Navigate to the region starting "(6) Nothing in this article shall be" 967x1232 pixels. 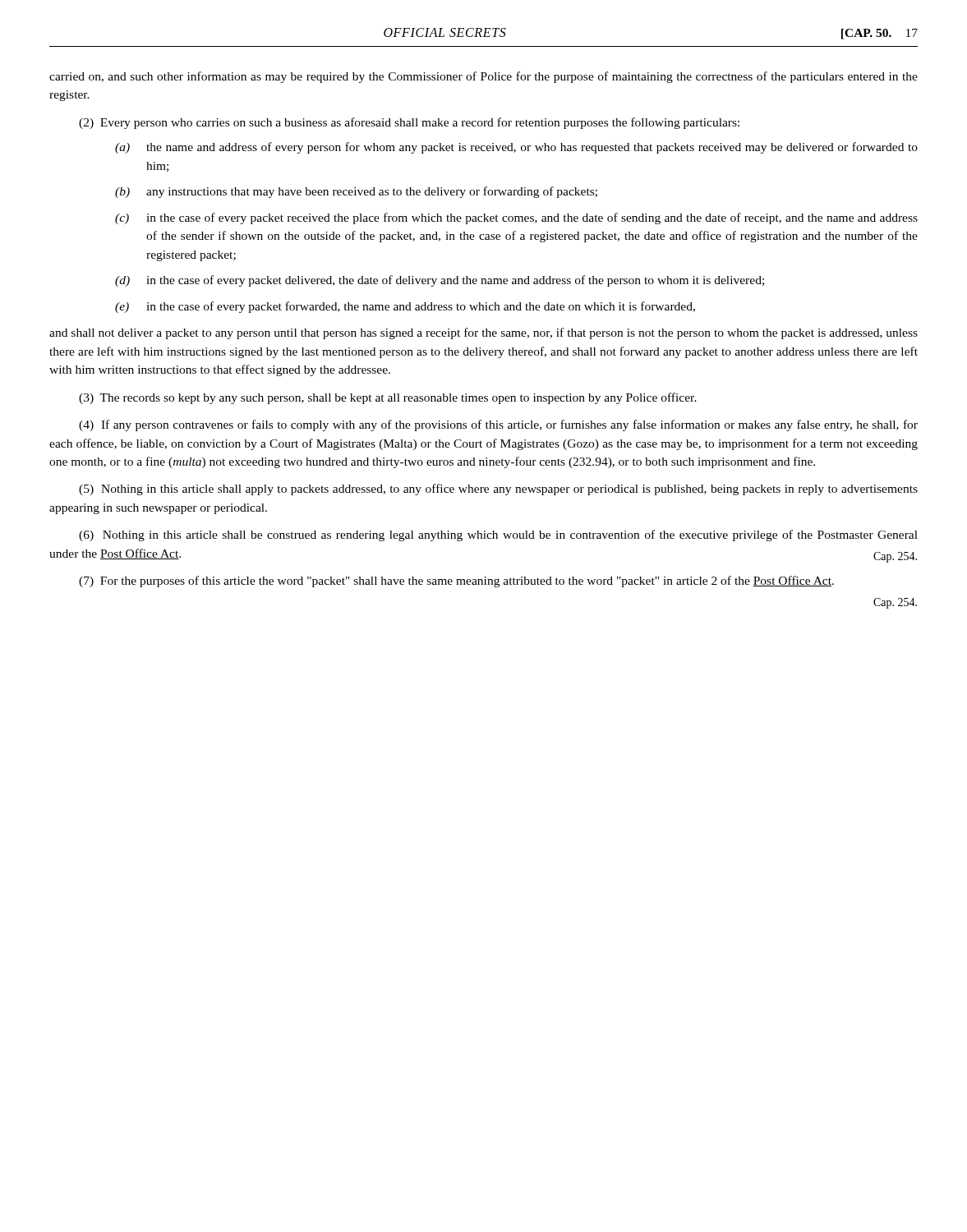pos(484,544)
